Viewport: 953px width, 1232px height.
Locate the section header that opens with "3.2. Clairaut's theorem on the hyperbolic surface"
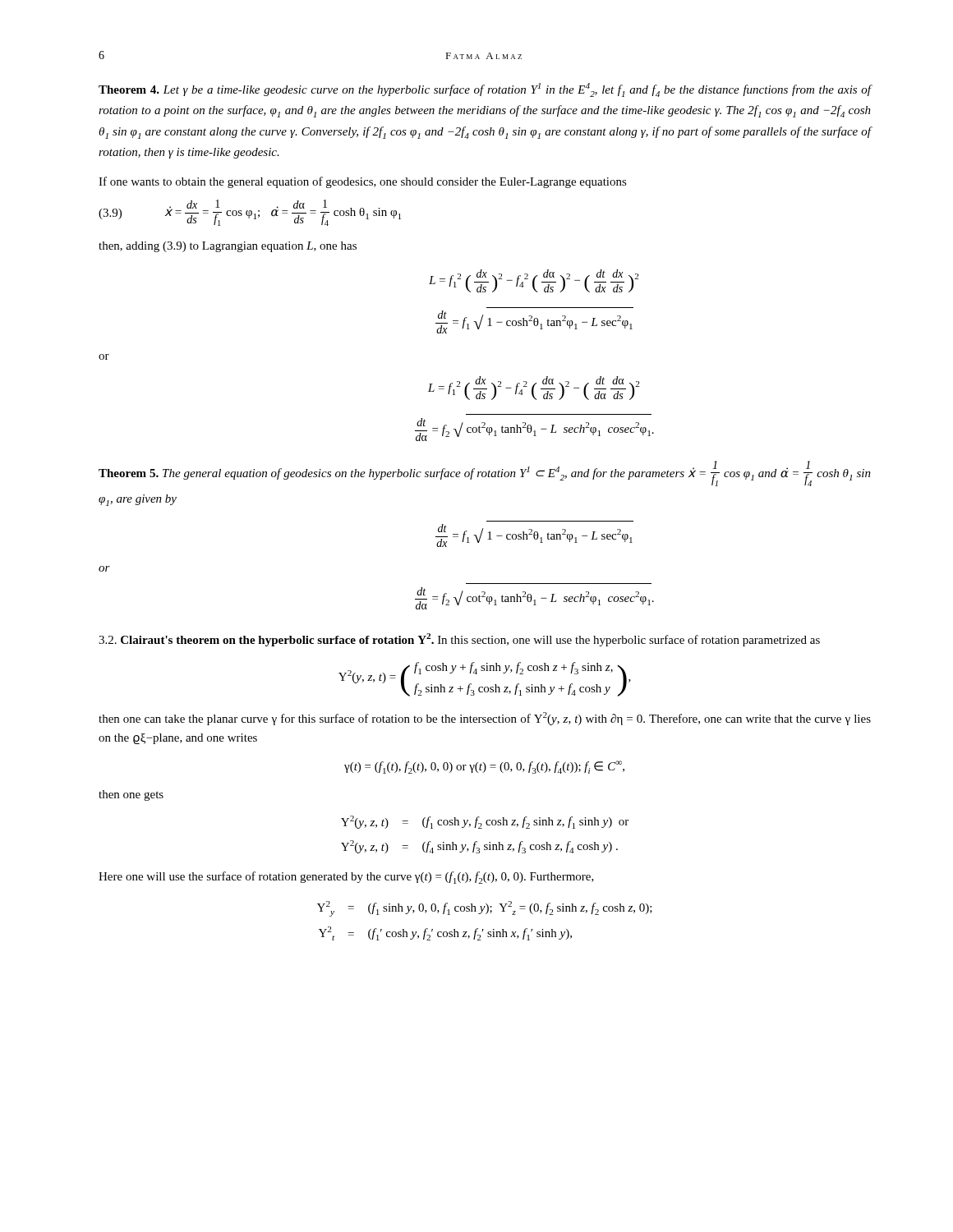(459, 639)
